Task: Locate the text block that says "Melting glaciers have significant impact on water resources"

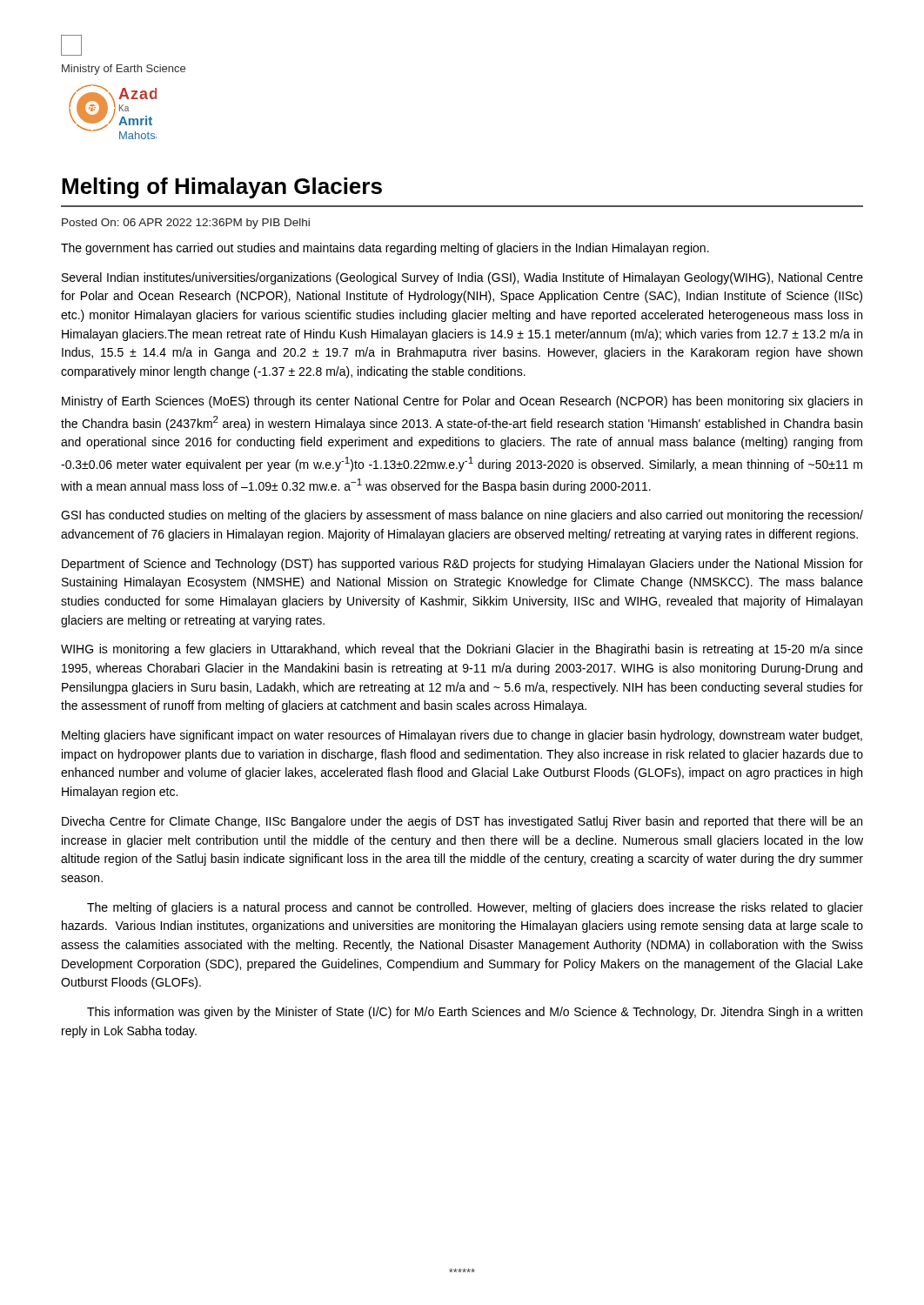Action: coord(462,764)
